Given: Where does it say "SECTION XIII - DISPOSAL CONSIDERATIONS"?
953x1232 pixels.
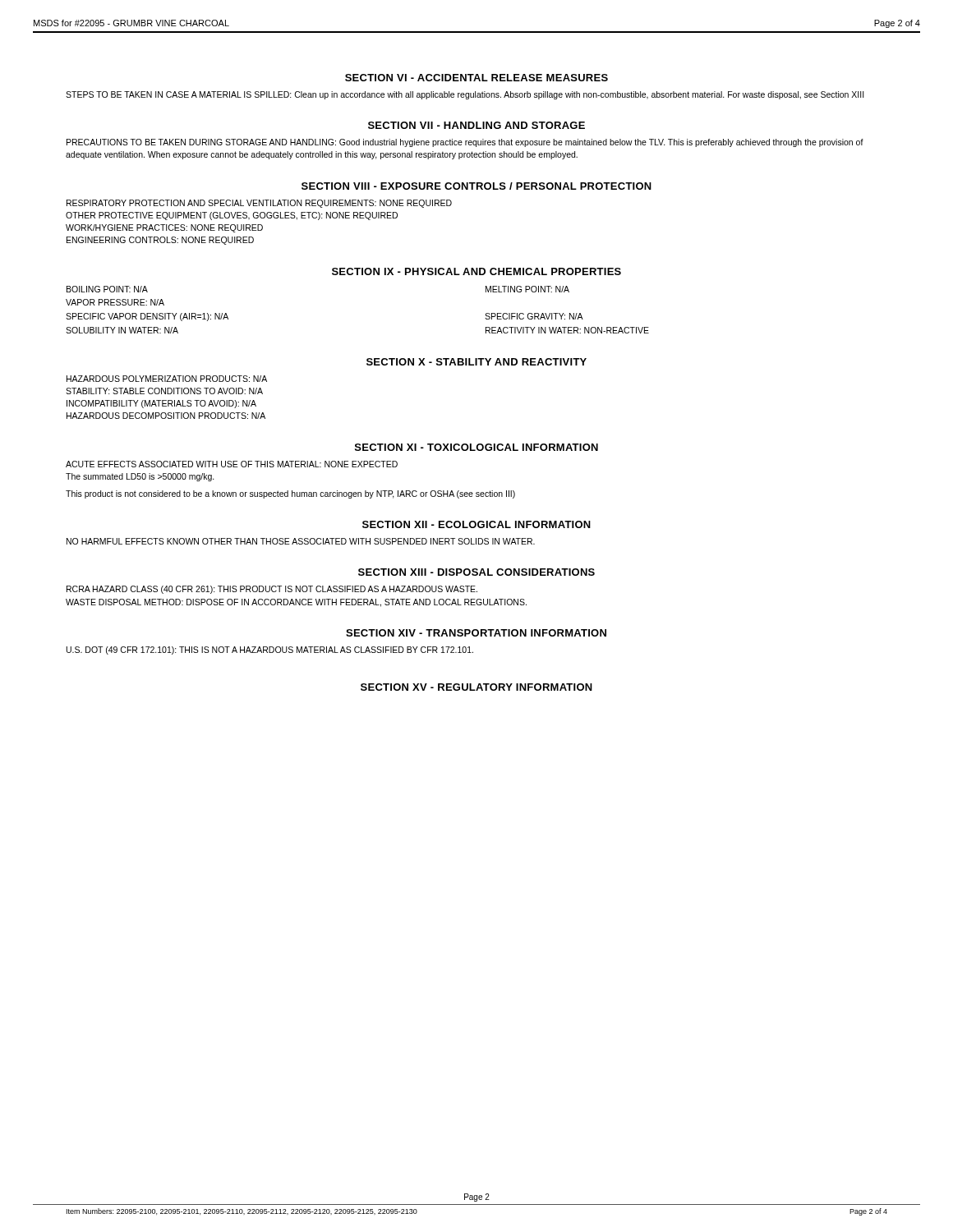Looking at the screenshot, I should [476, 572].
